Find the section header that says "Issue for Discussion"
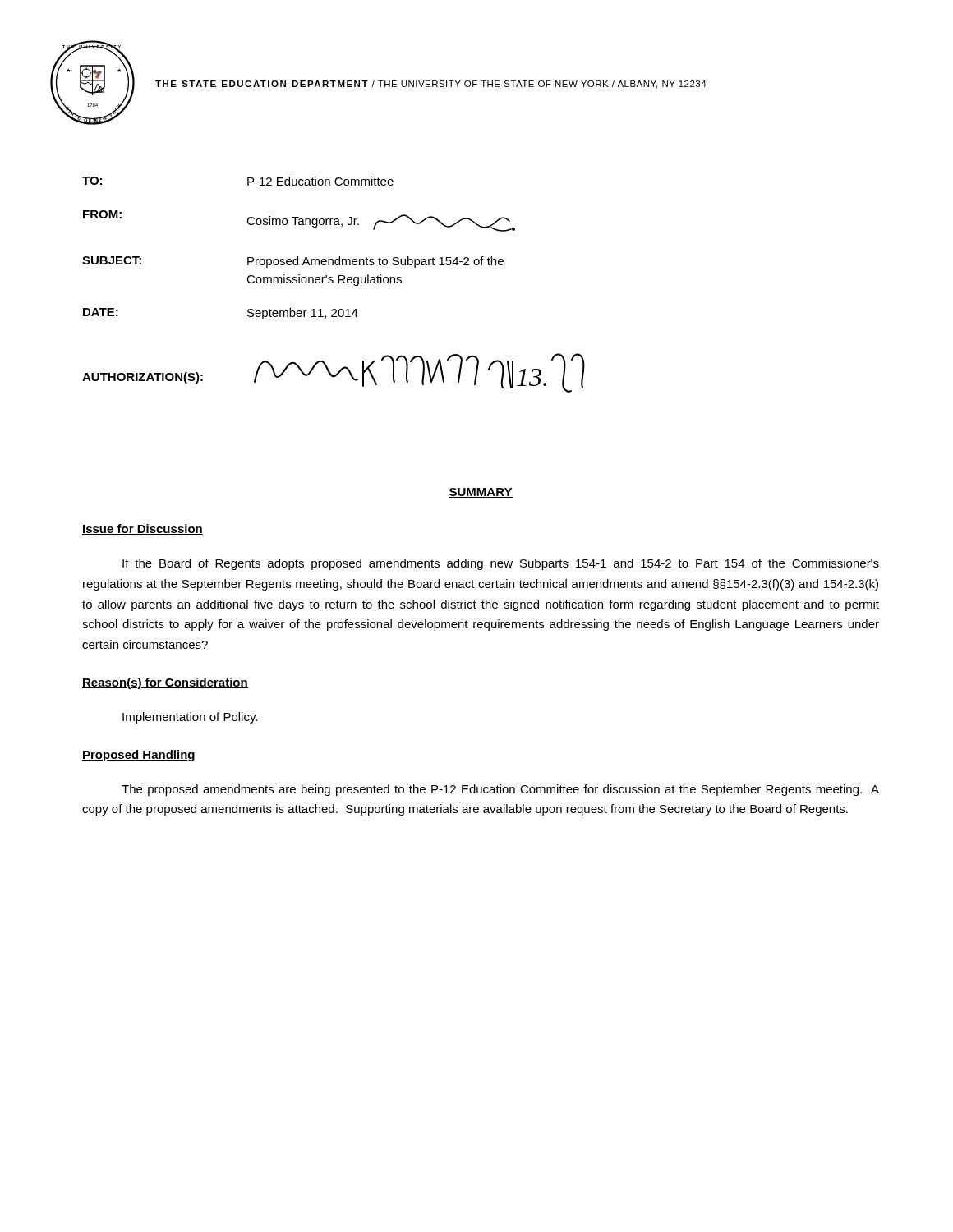Viewport: 953px width, 1232px height. click(142, 529)
